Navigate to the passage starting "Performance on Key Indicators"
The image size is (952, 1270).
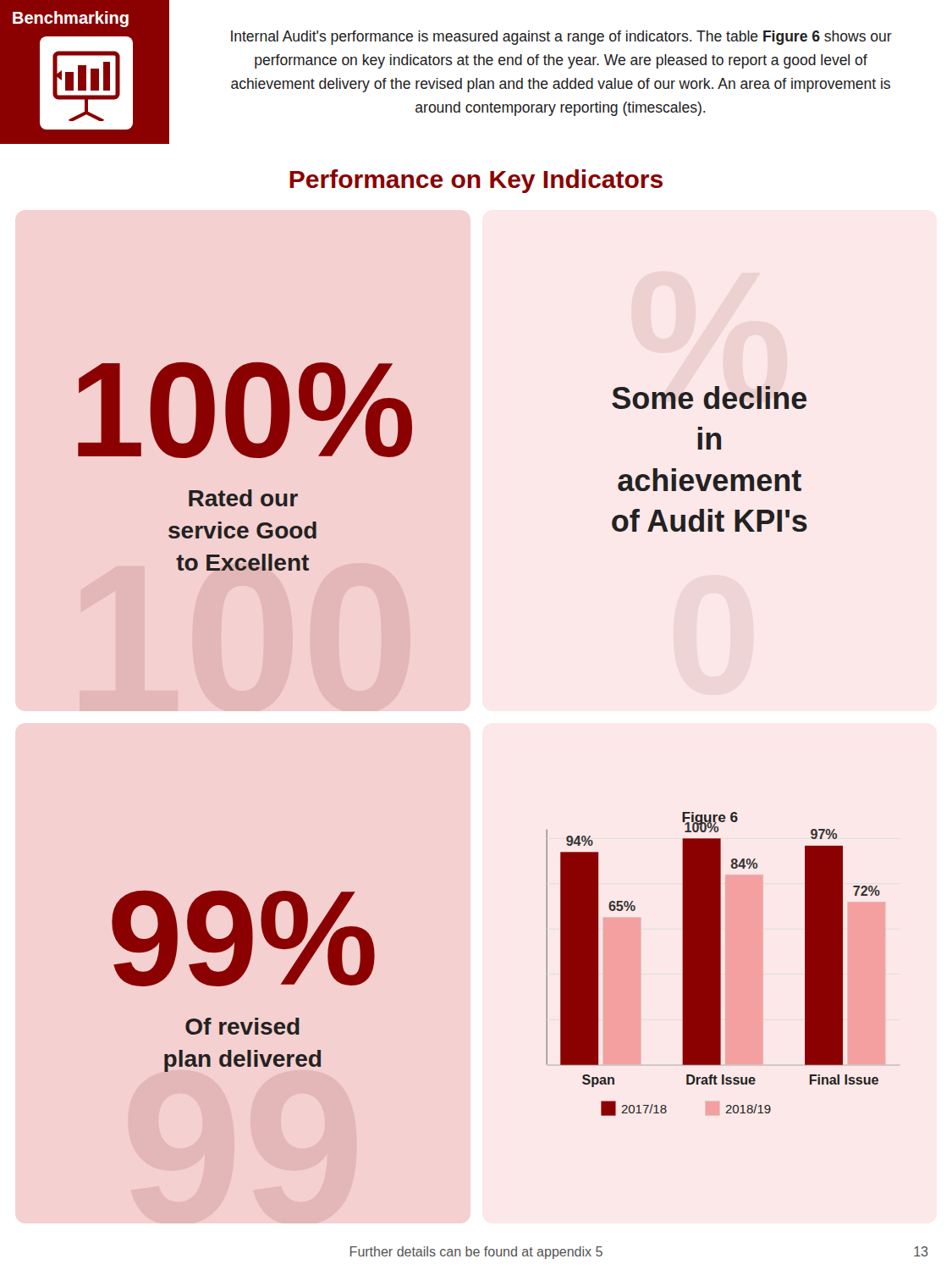[x=476, y=179]
